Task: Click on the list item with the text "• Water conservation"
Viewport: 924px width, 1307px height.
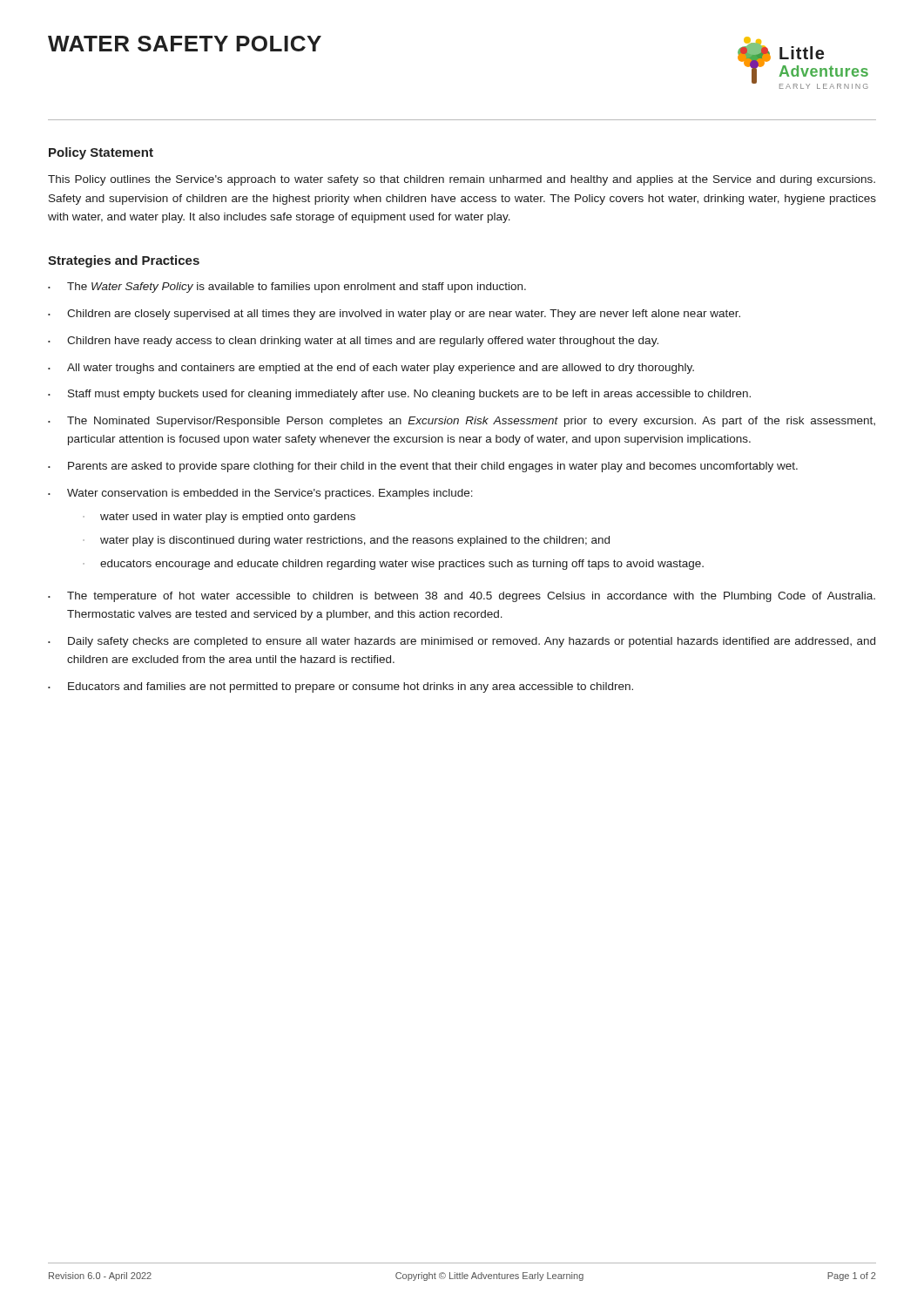Action: pyautogui.click(x=462, y=532)
